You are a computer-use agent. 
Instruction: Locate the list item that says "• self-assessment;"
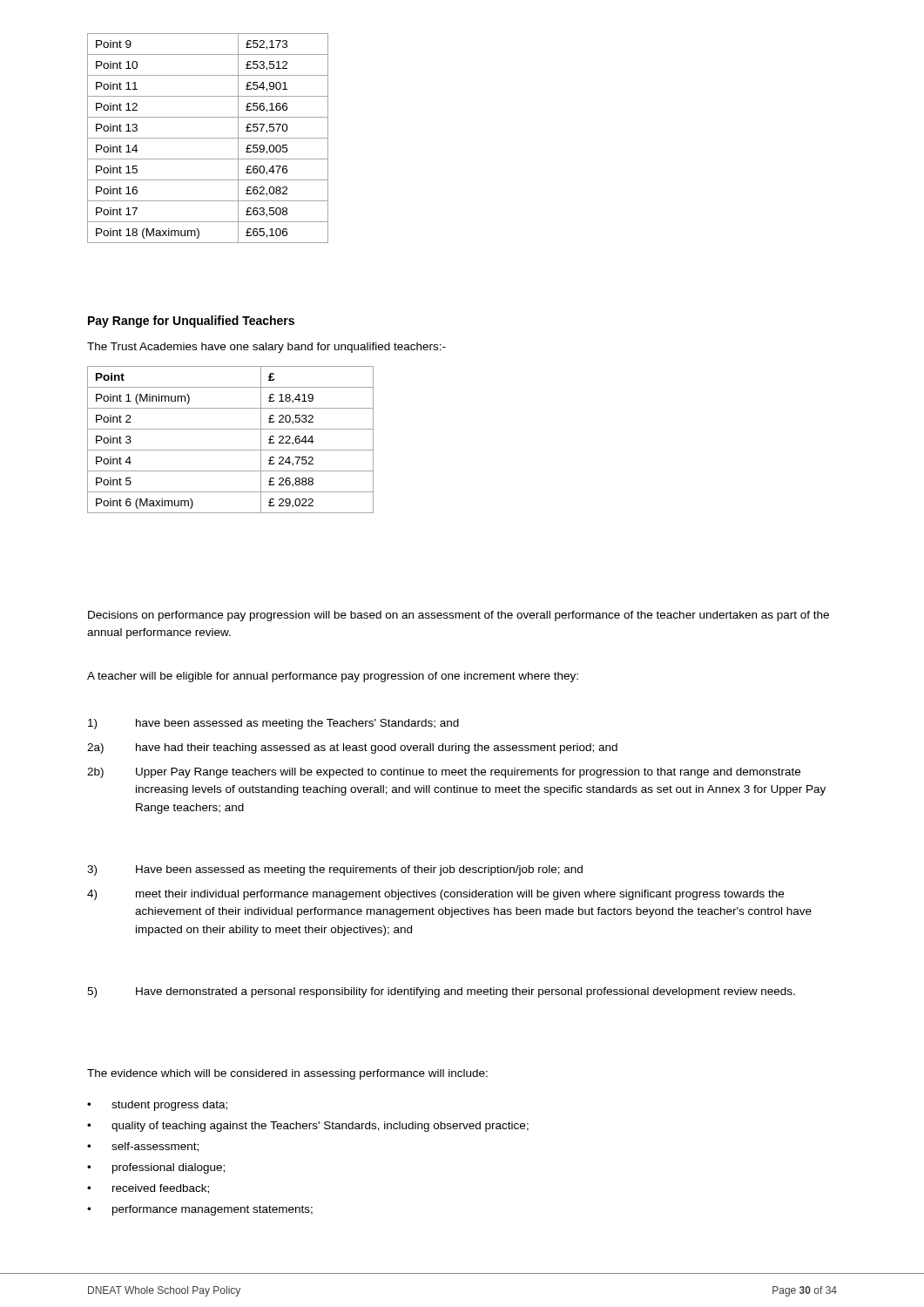point(143,1147)
